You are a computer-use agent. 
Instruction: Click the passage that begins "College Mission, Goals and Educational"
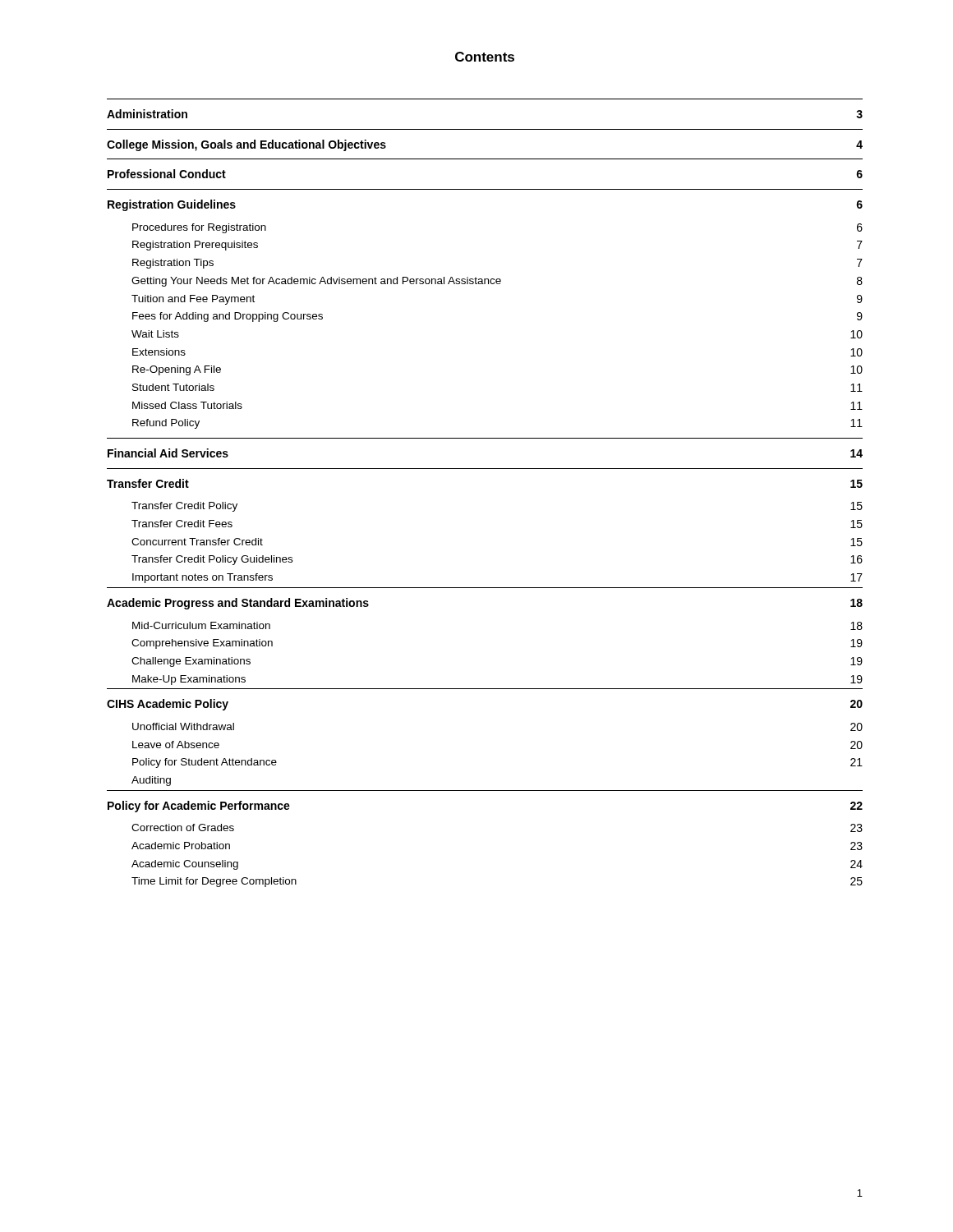coord(247,145)
